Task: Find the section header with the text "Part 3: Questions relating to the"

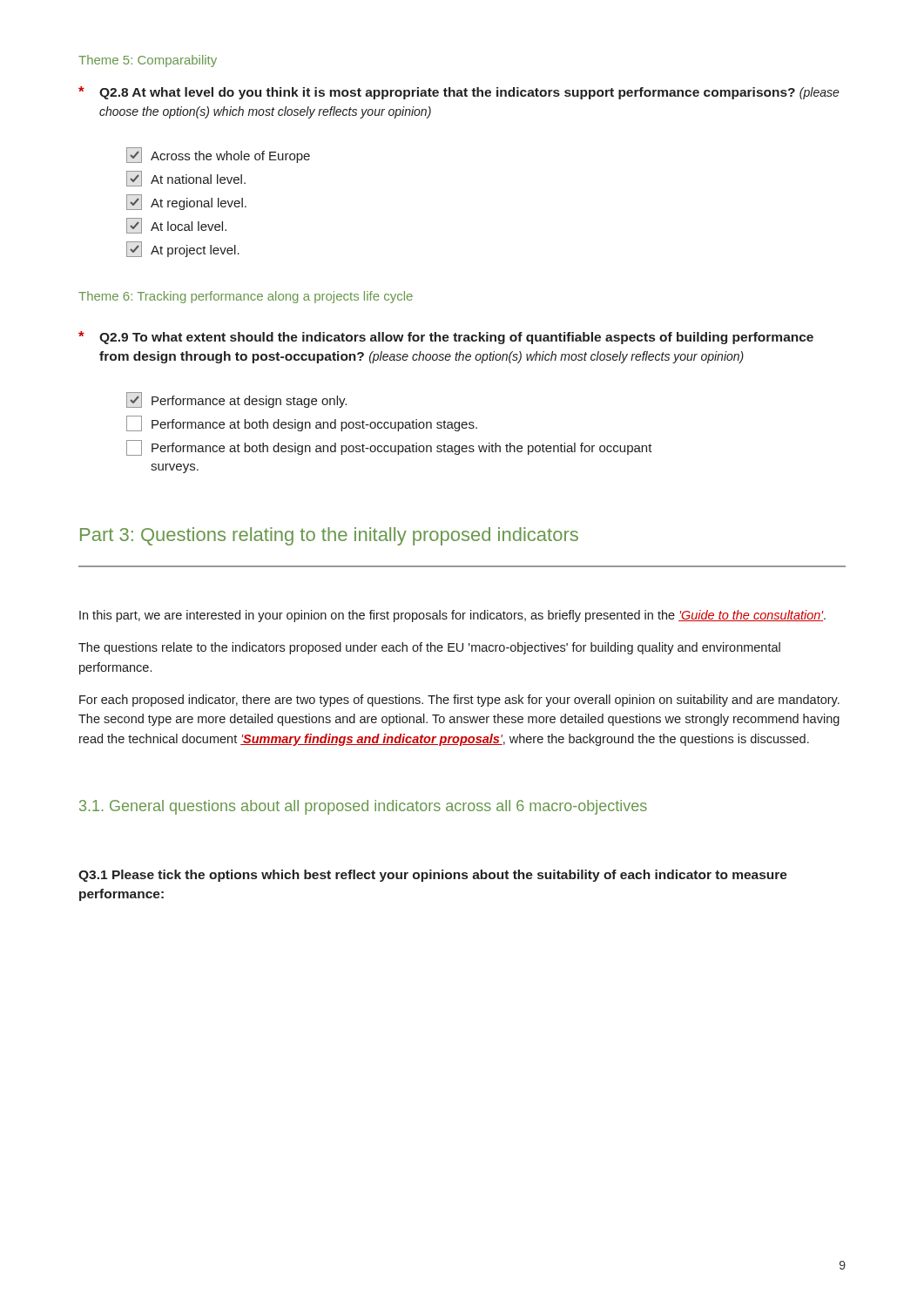Action: pos(462,535)
